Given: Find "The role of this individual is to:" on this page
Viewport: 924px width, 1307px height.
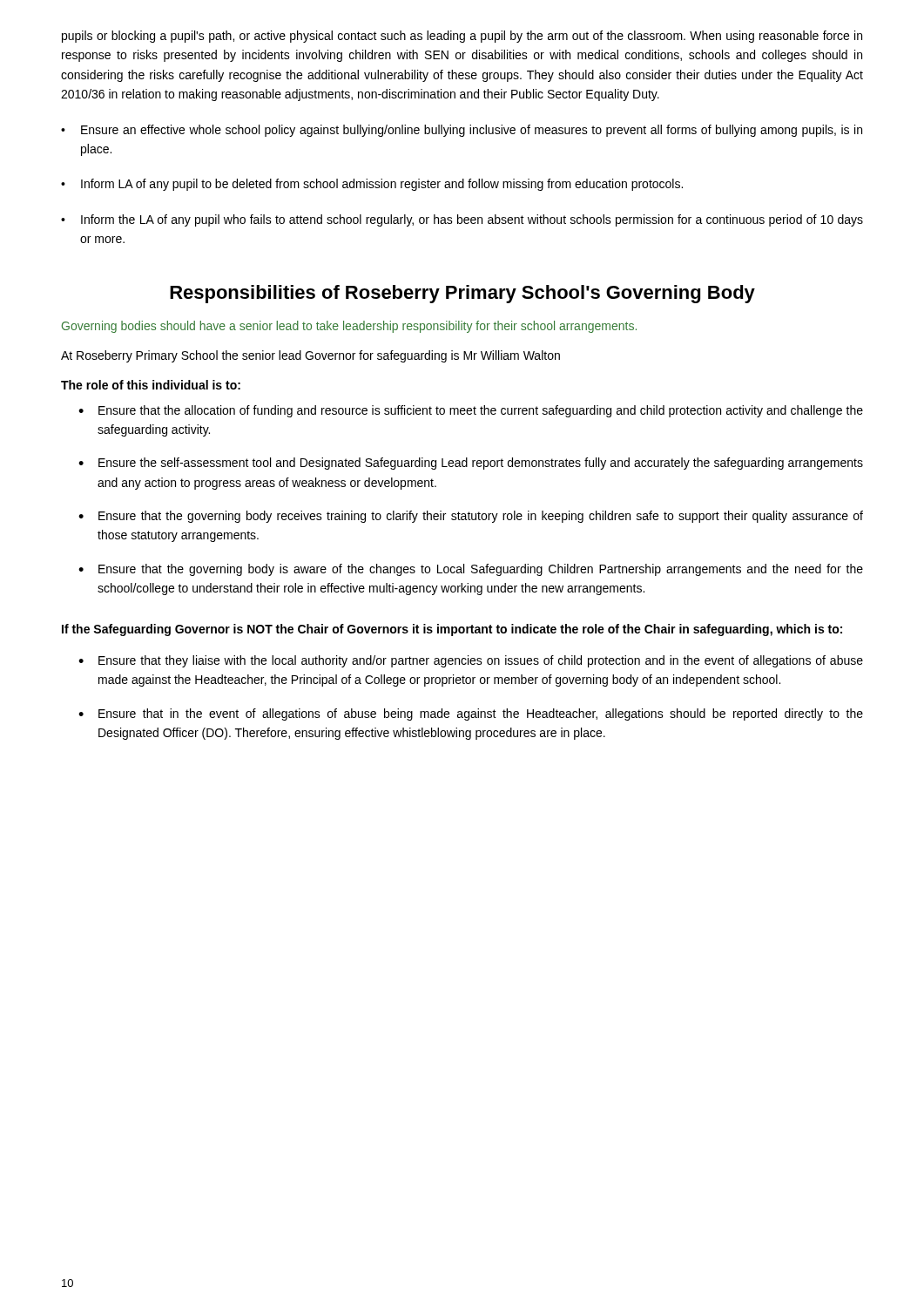Looking at the screenshot, I should pos(151,385).
